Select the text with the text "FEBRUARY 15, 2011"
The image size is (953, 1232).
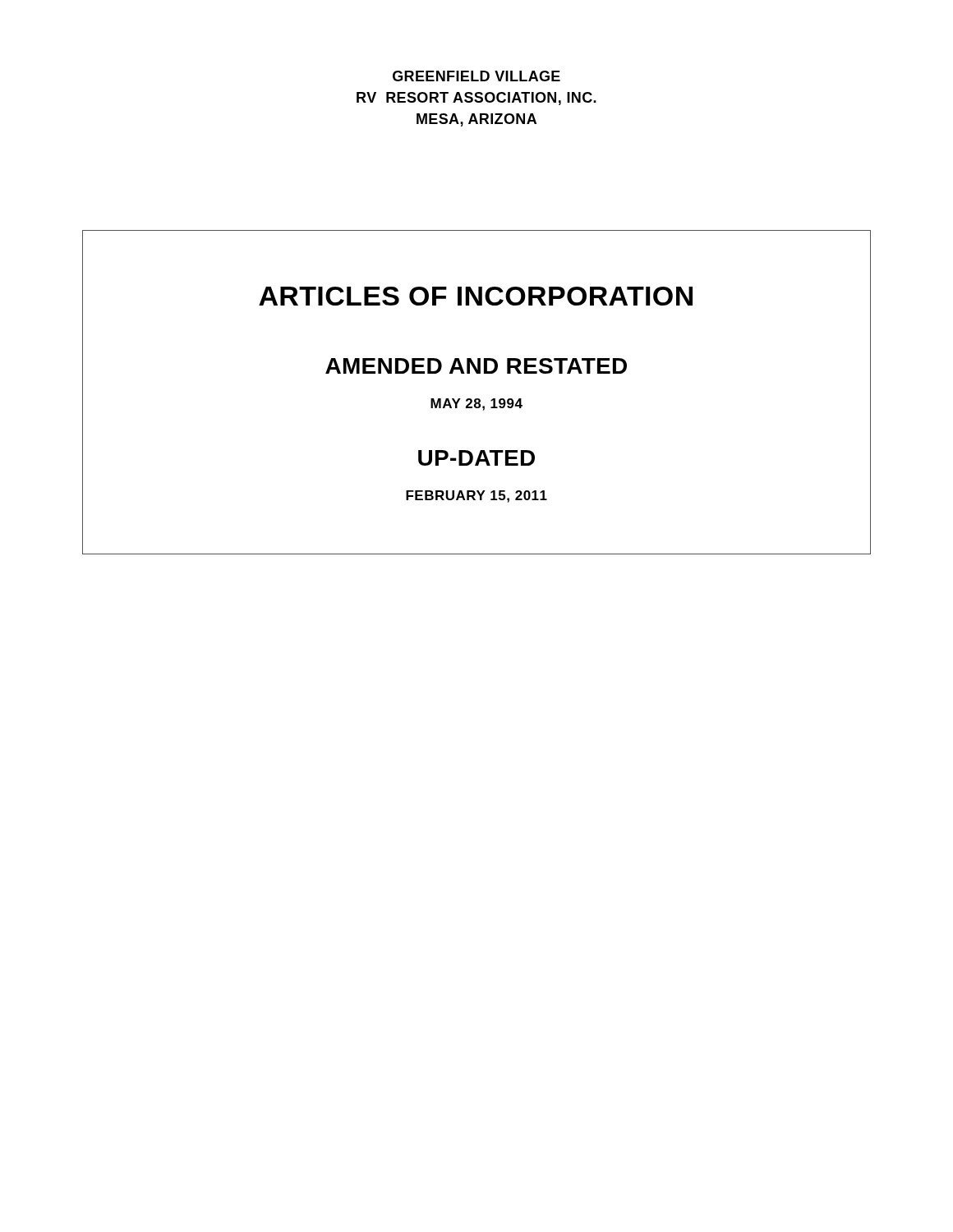476,496
